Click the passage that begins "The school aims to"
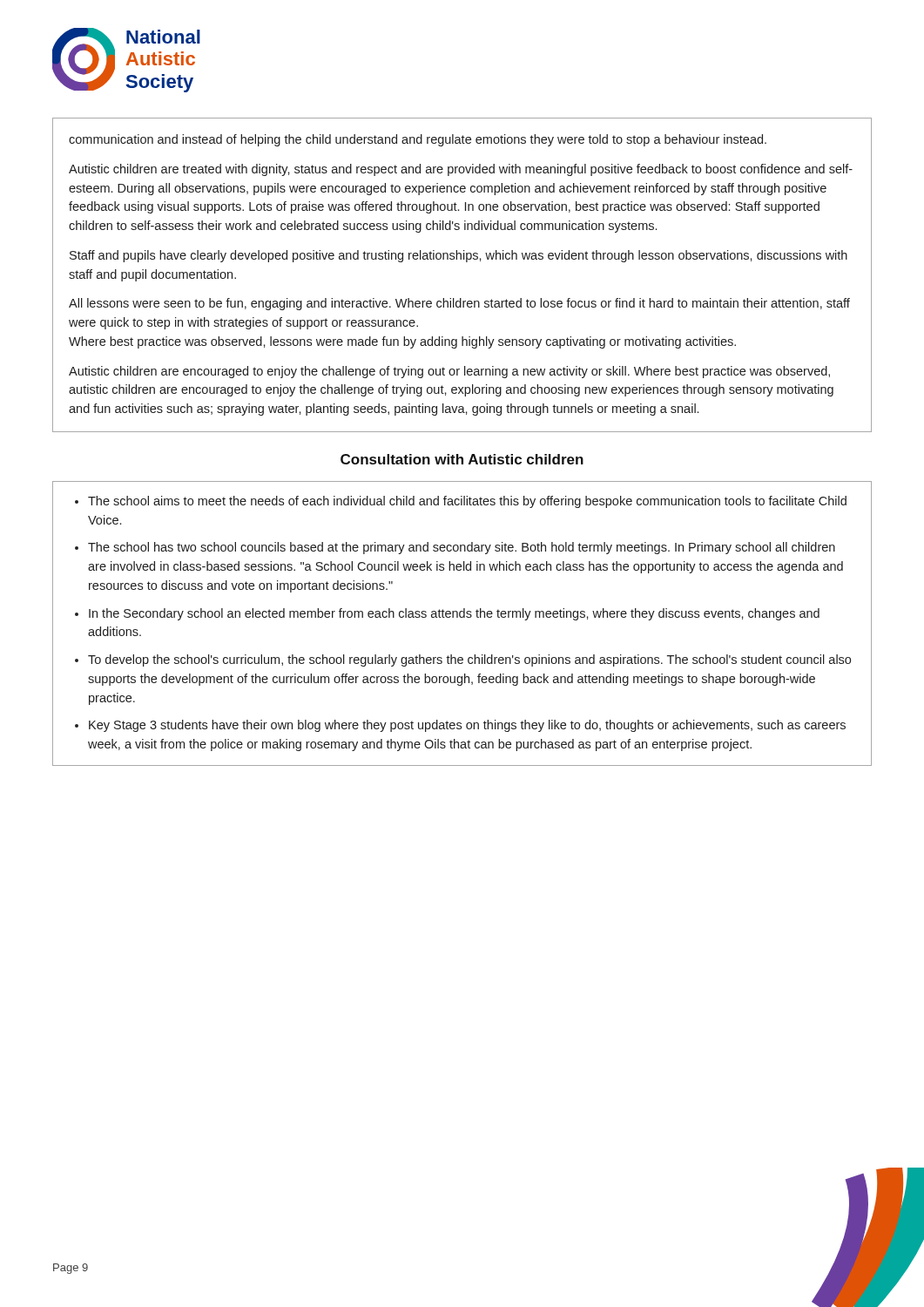The height and width of the screenshot is (1307, 924). coord(468,510)
